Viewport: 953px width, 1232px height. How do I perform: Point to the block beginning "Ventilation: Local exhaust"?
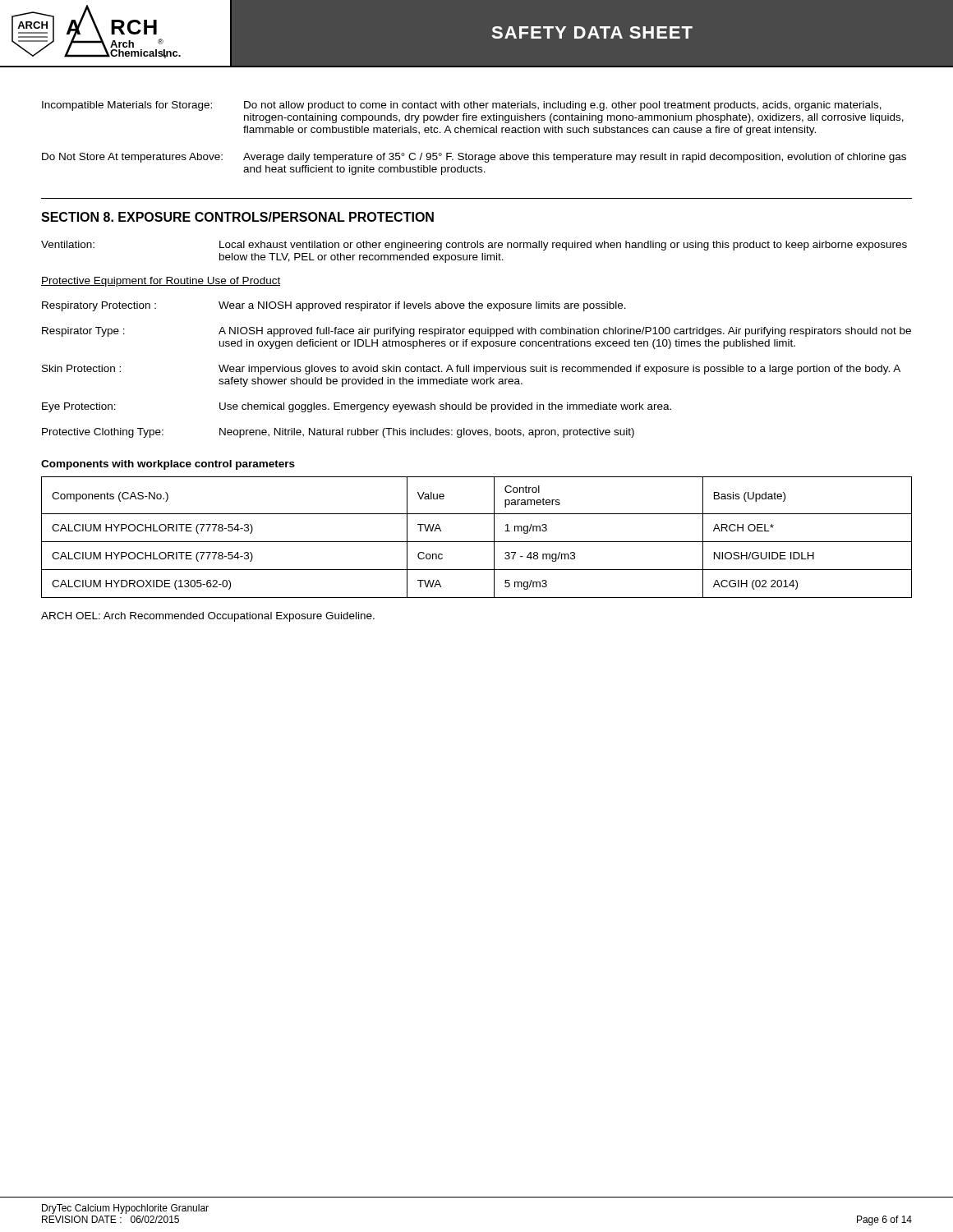point(476,255)
